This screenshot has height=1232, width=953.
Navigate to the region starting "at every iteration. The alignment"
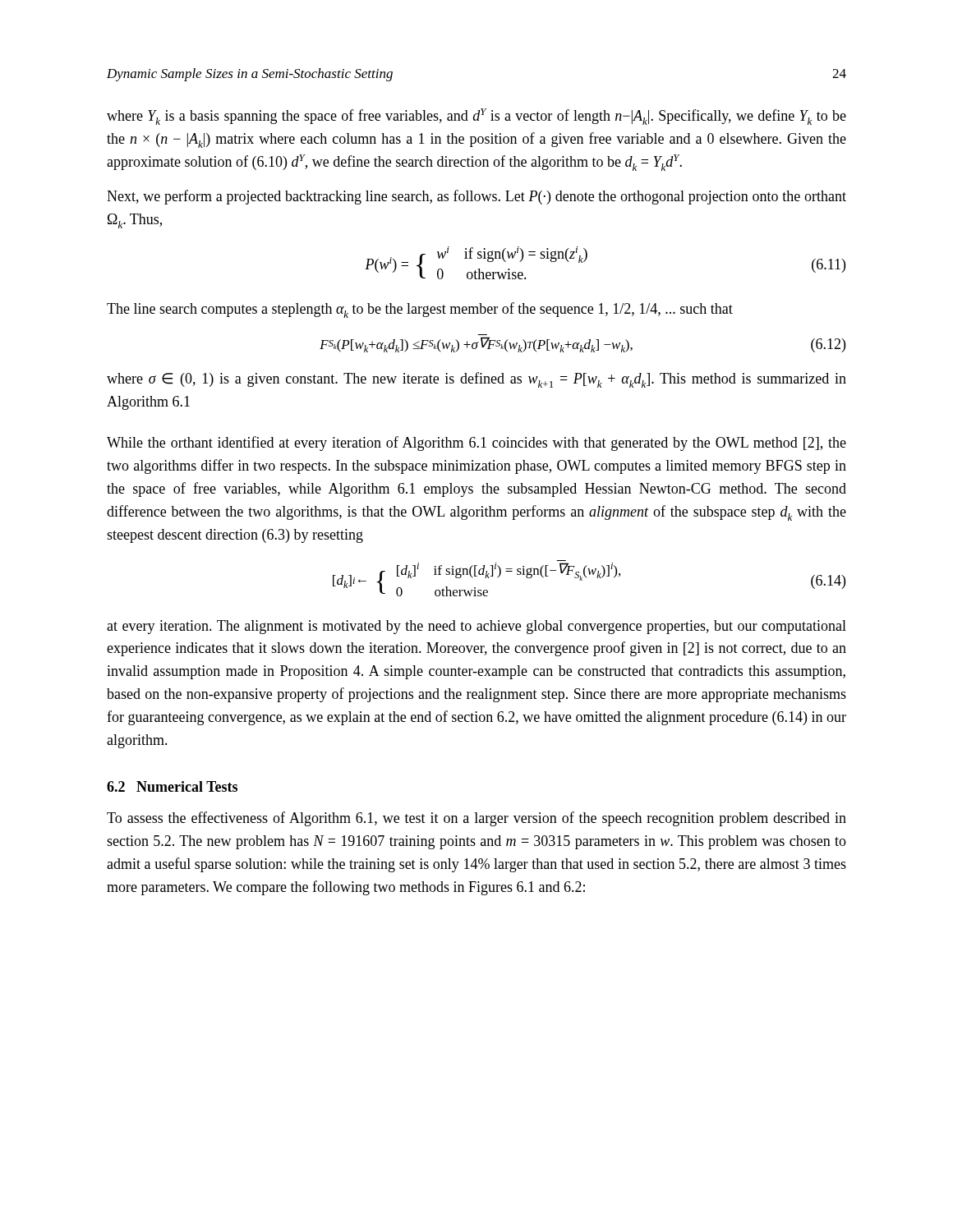pos(476,683)
